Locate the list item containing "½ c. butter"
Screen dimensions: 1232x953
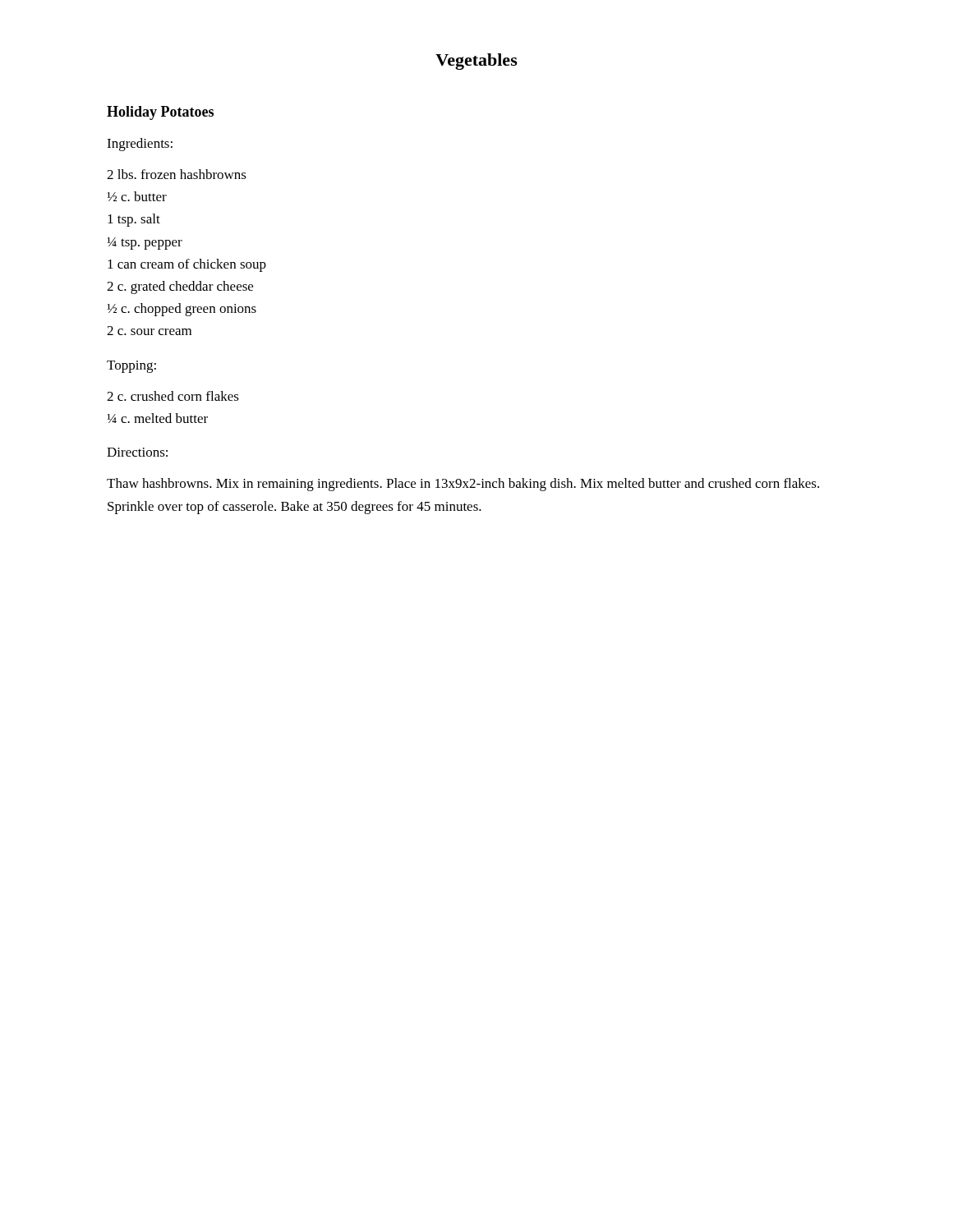click(x=137, y=197)
